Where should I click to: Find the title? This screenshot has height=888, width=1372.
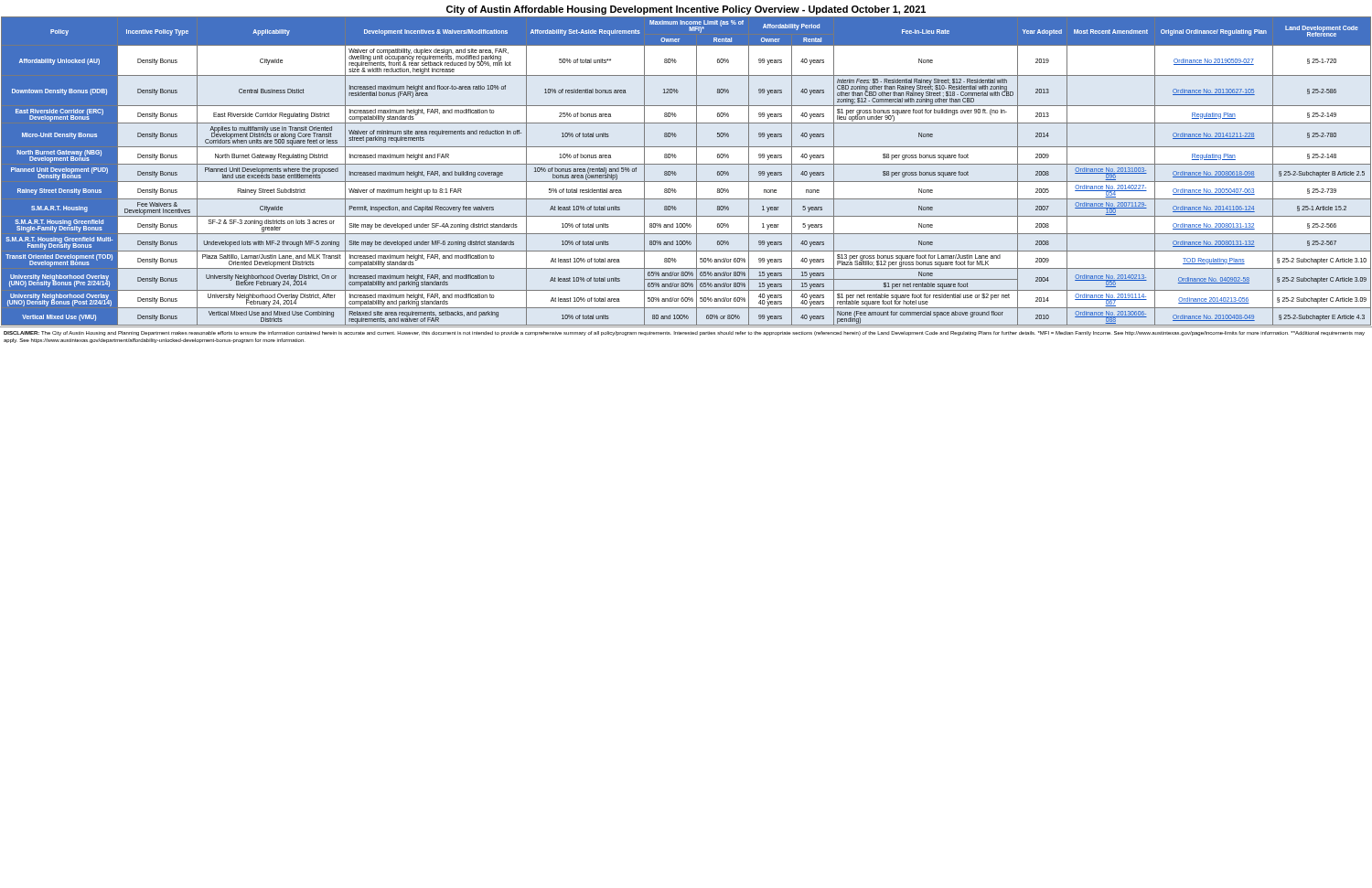tap(686, 9)
